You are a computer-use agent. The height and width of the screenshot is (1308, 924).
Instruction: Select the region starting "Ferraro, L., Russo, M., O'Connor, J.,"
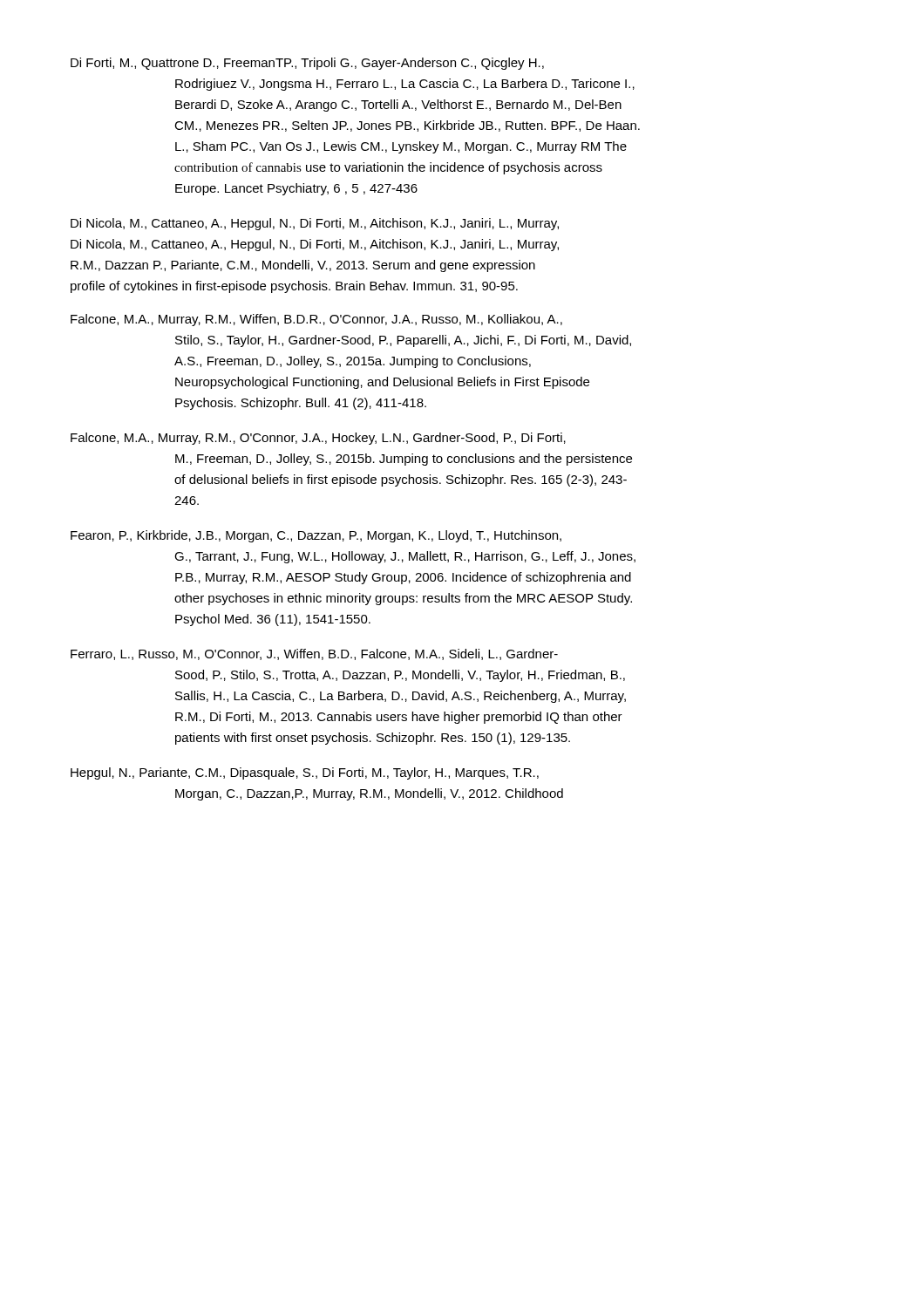[462, 697]
